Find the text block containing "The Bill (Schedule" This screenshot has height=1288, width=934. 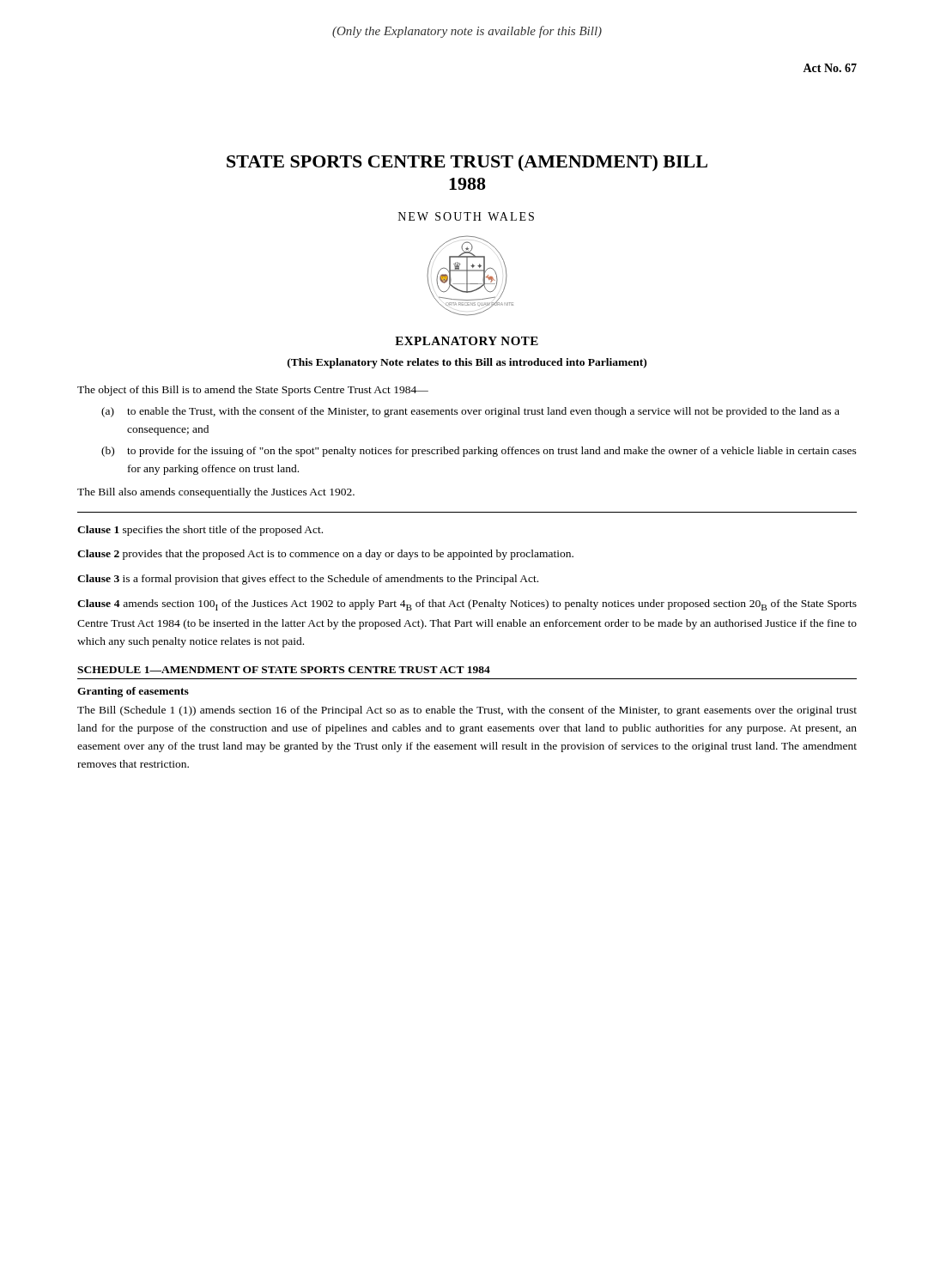467,737
